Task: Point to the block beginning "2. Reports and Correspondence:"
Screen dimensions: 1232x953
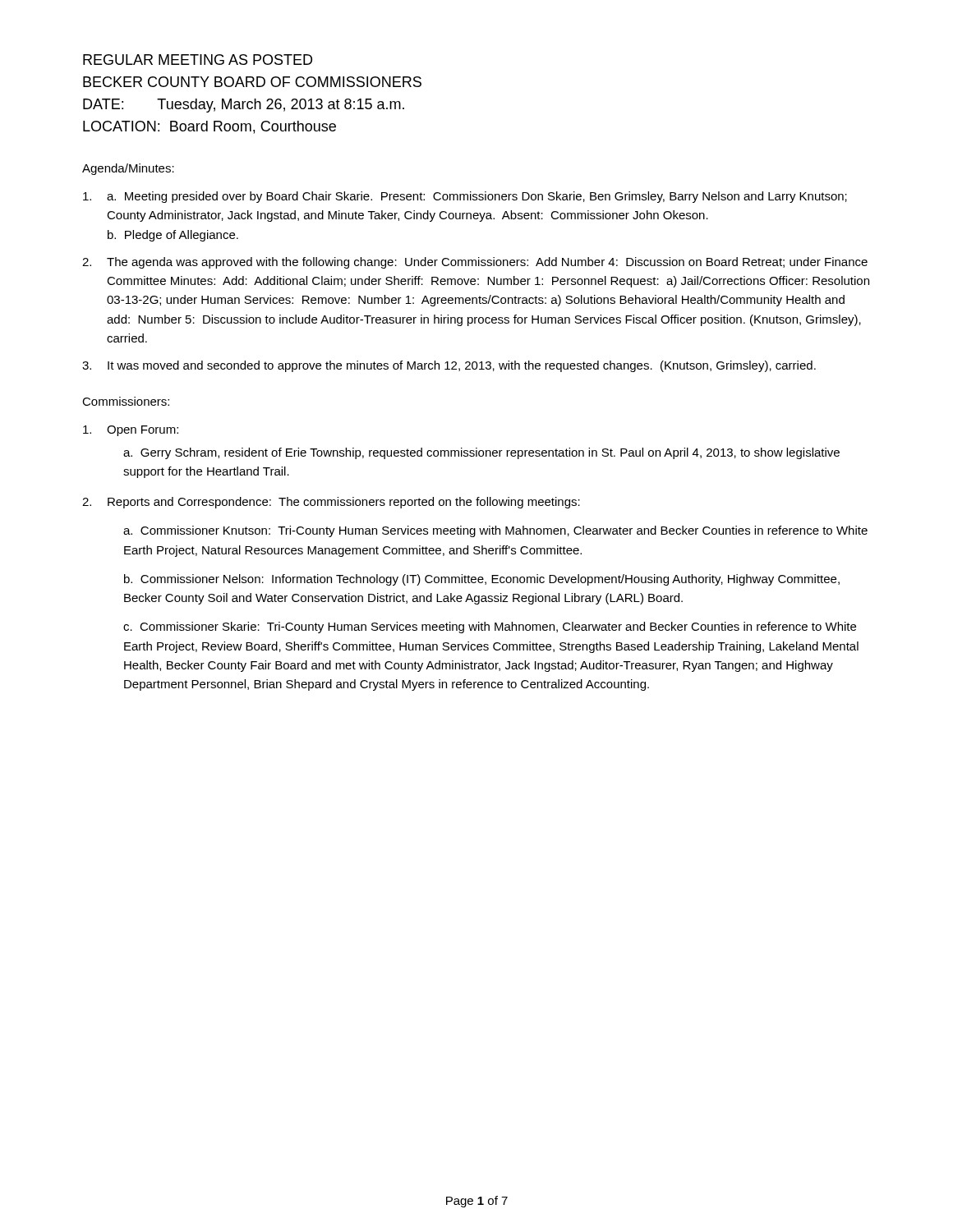Action: (476, 593)
